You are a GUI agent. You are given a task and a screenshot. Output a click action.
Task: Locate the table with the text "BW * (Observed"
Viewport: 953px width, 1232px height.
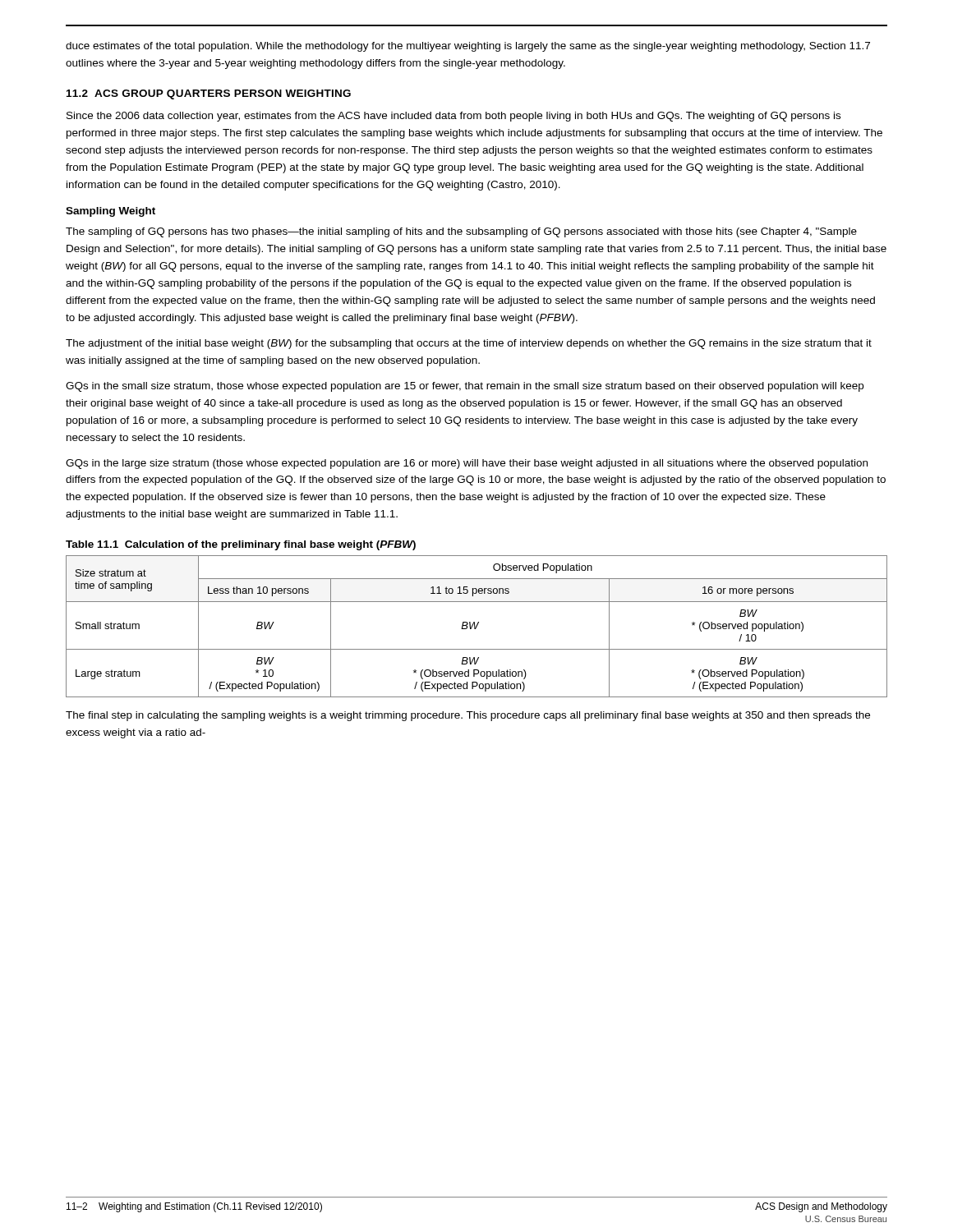pos(476,626)
